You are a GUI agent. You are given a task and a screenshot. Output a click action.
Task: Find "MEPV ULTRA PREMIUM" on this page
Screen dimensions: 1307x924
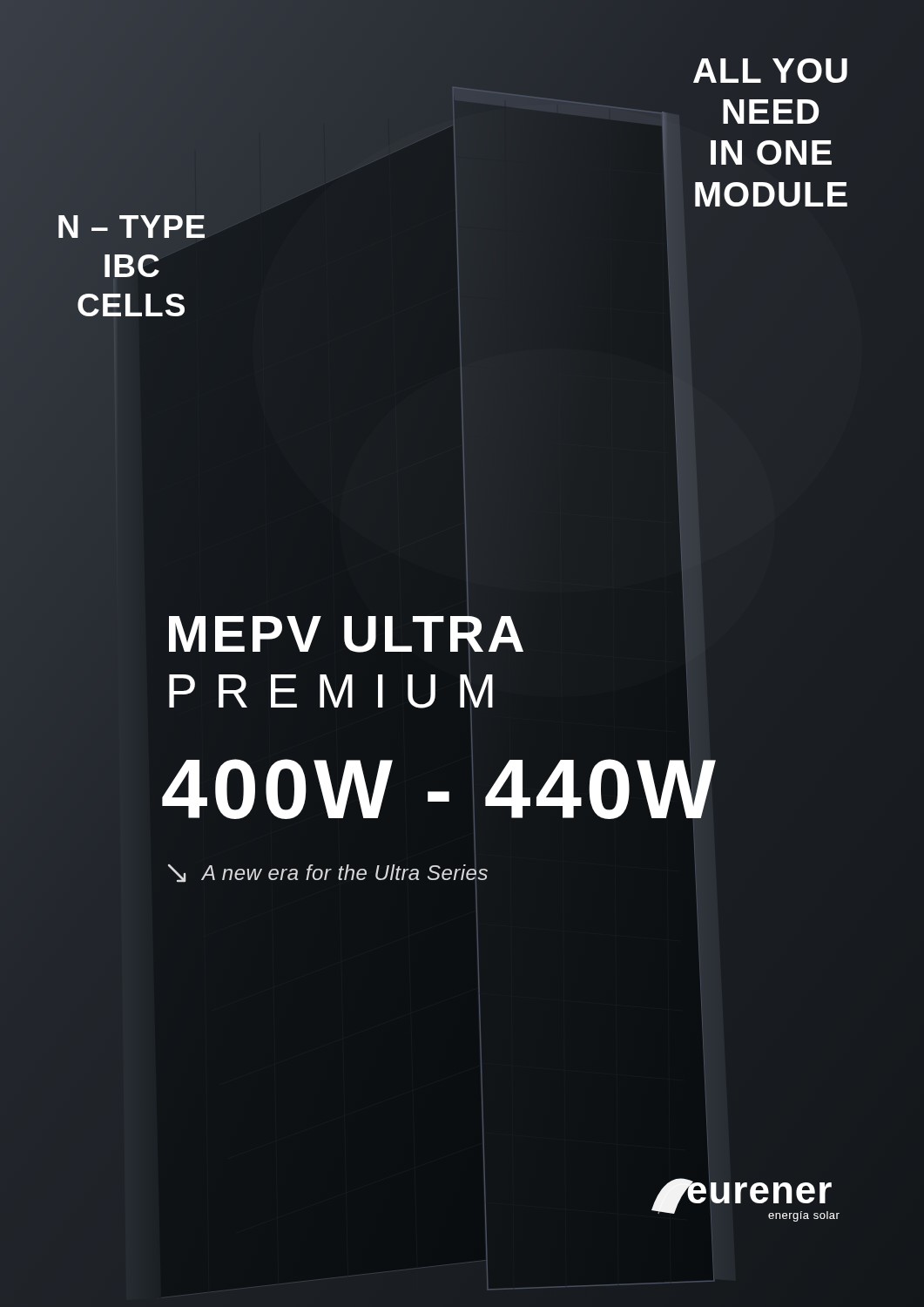[x=346, y=663]
